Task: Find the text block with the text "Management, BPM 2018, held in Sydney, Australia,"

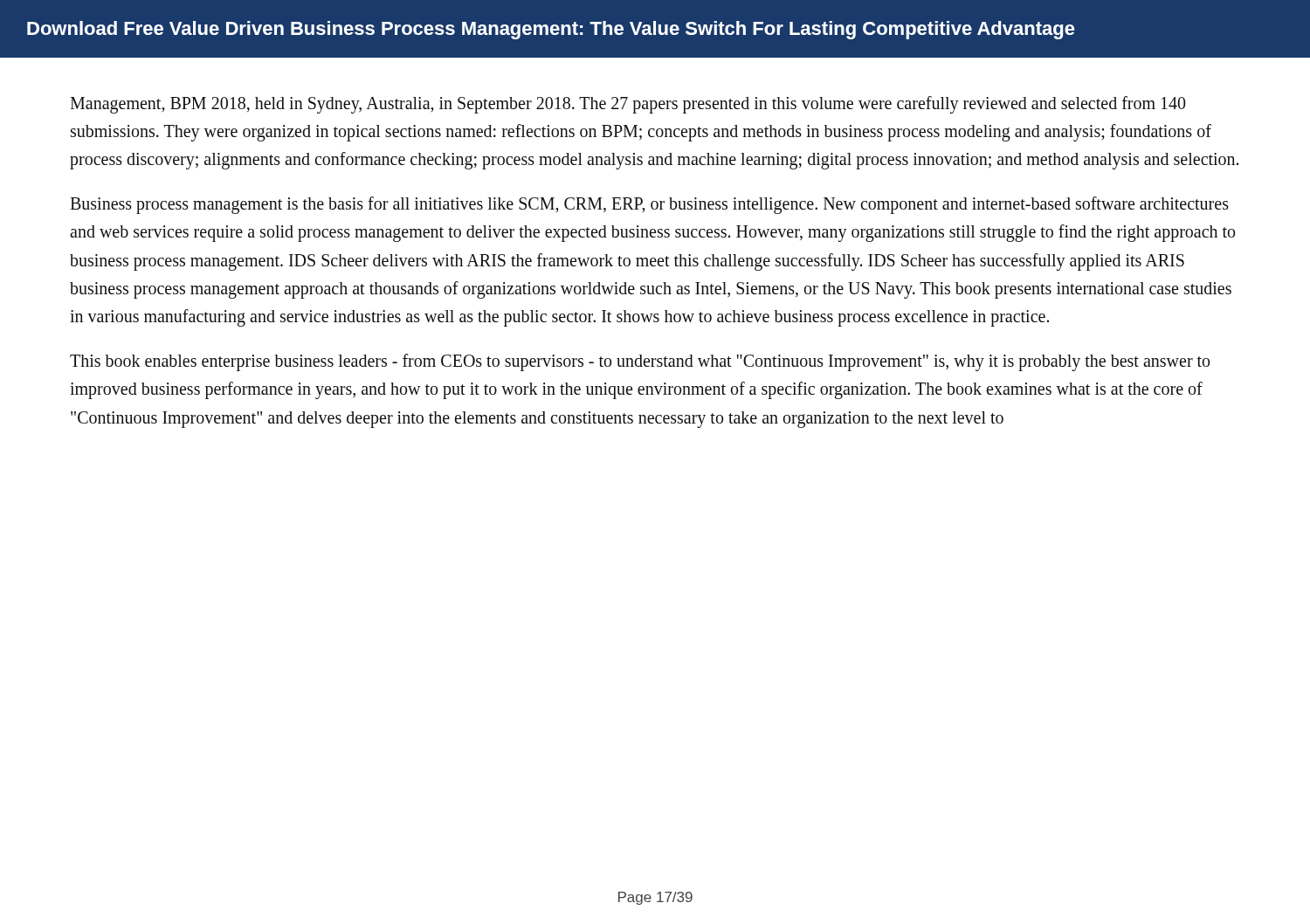Action: coord(655,131)
